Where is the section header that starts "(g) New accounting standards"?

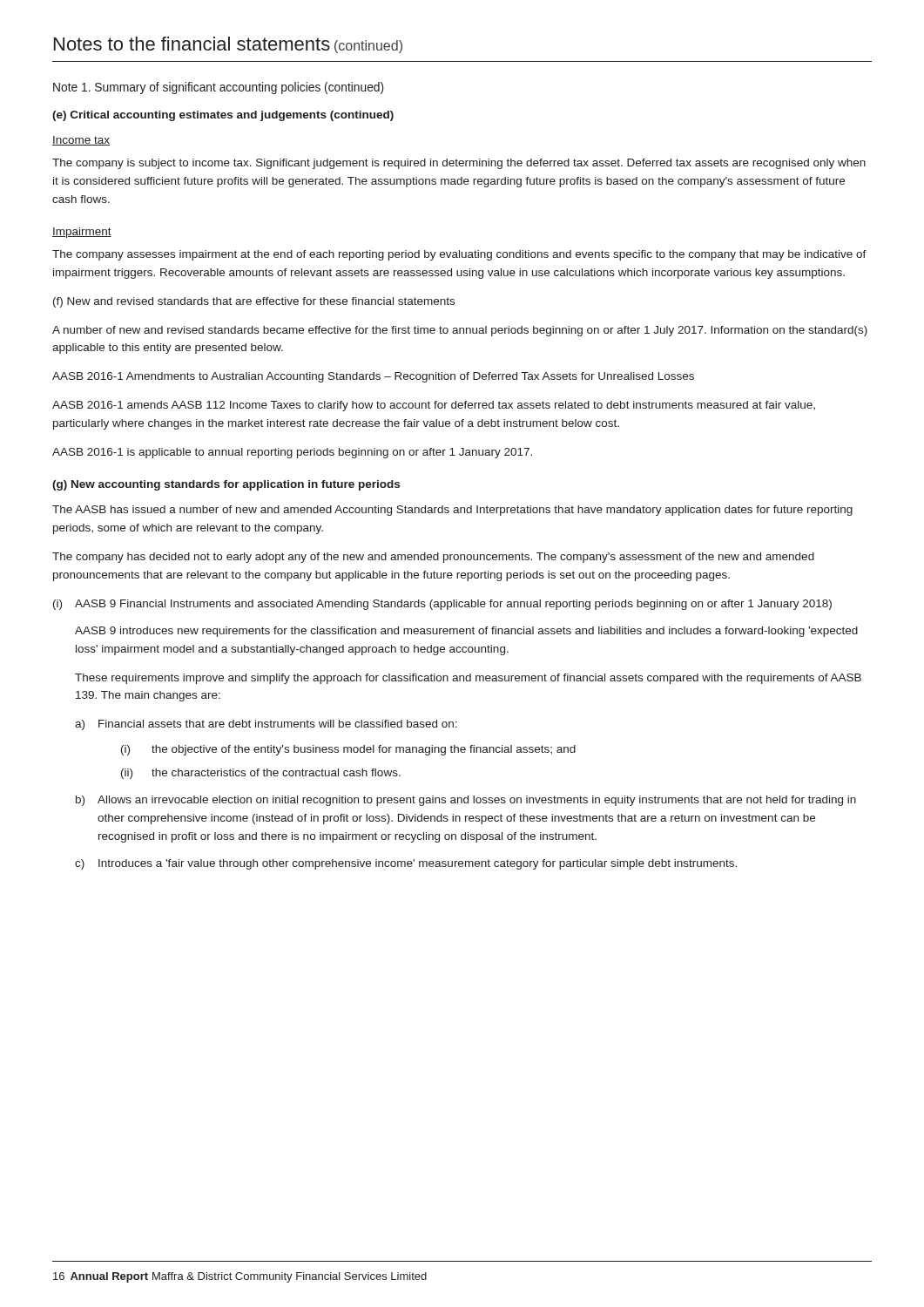(x=226, y=484)
